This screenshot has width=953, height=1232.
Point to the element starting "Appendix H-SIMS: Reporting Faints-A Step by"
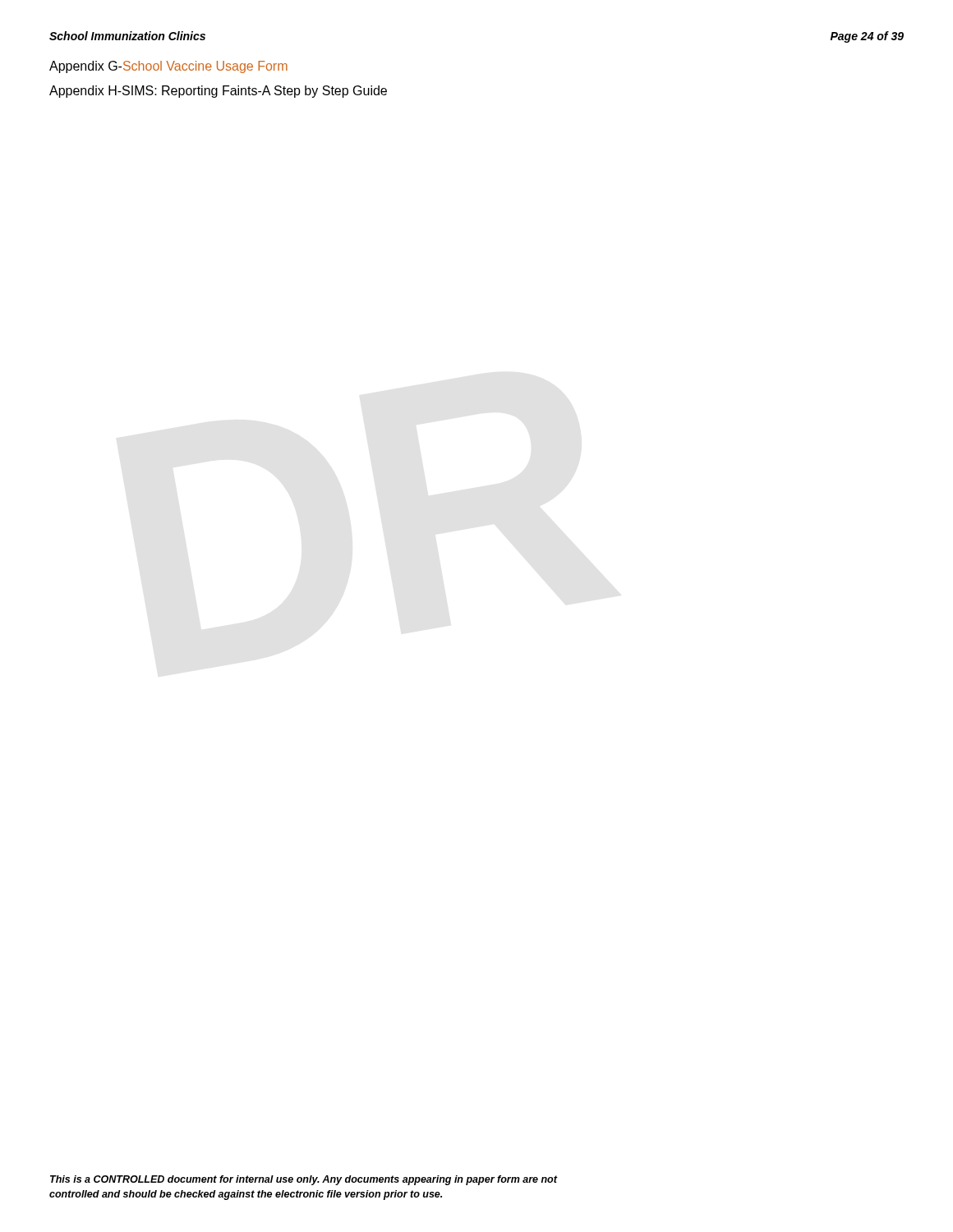[x=218, y=91]
